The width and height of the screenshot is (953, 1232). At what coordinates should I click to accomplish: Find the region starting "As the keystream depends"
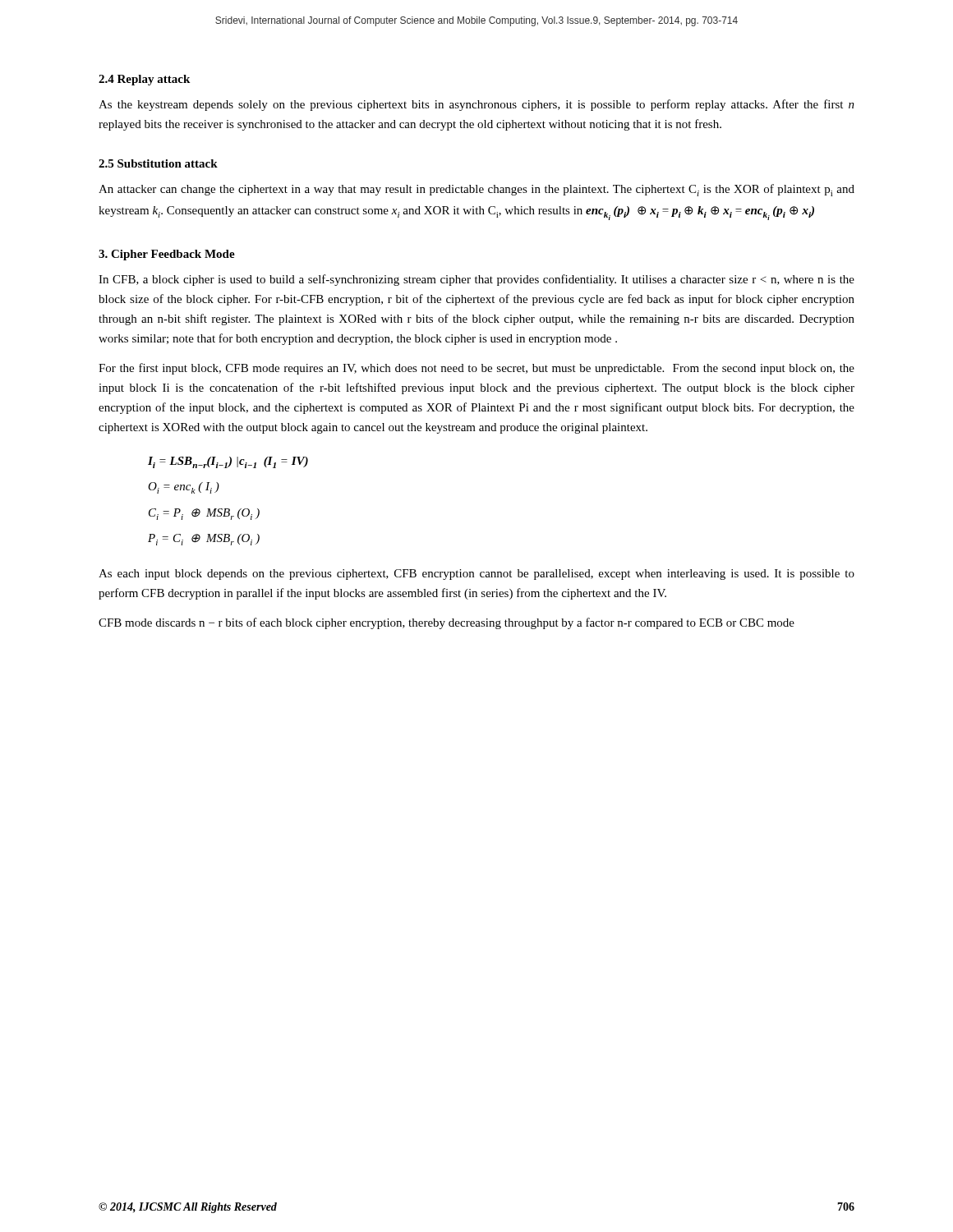pos(476,114)
